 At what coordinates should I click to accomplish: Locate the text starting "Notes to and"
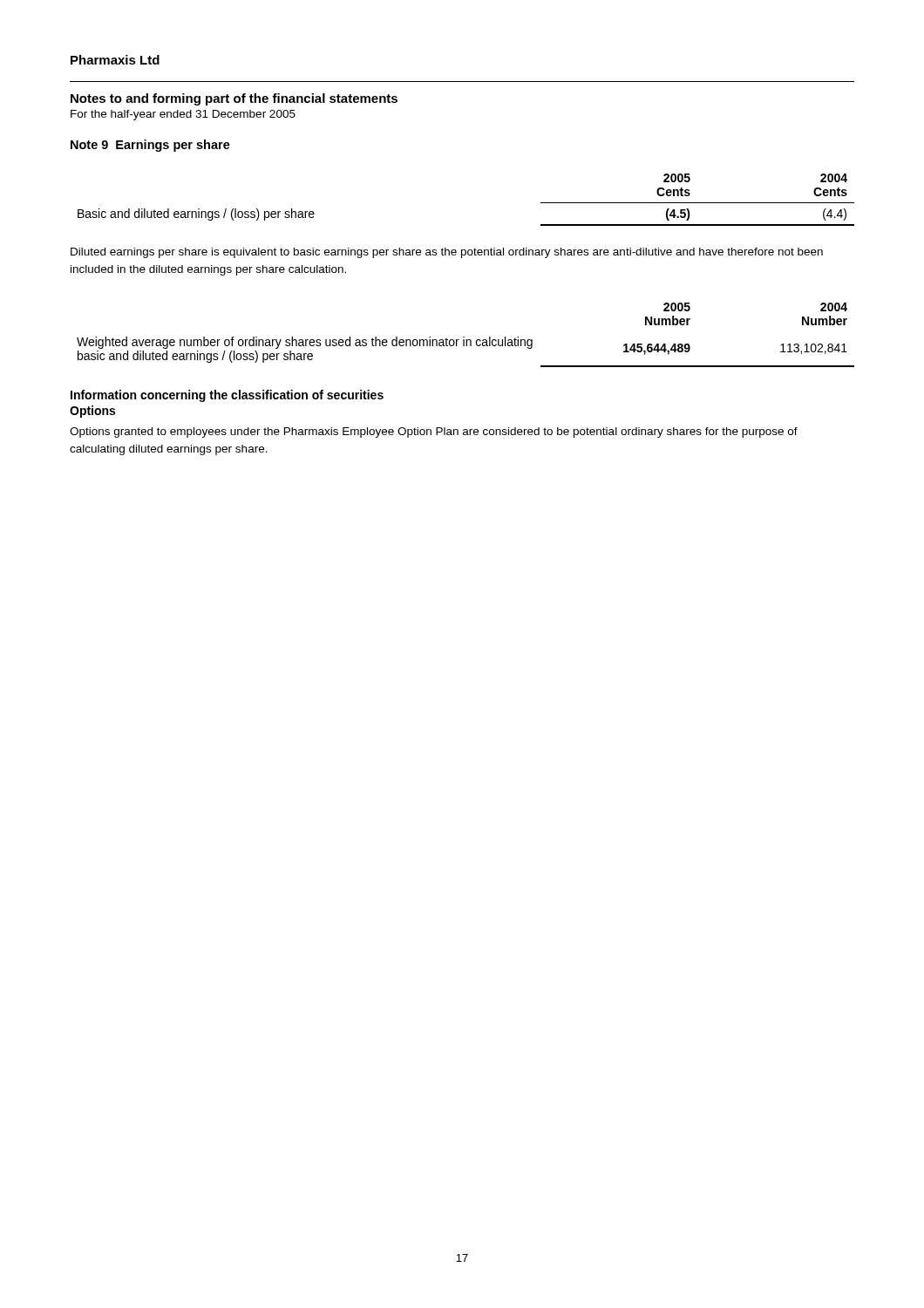click(x=234, y=98)
